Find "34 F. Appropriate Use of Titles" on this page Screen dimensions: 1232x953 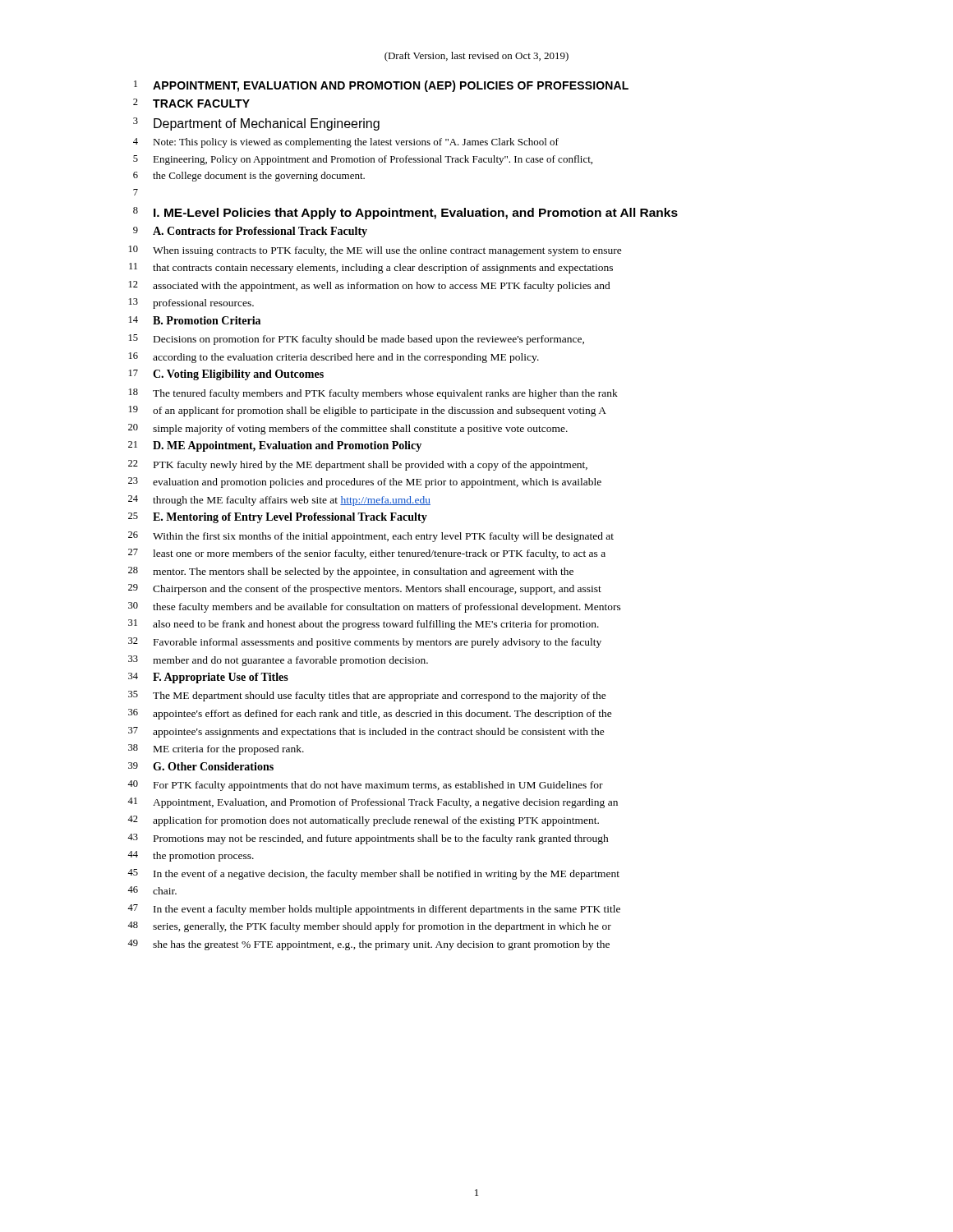pyautogui.click(x=208, y=678)
